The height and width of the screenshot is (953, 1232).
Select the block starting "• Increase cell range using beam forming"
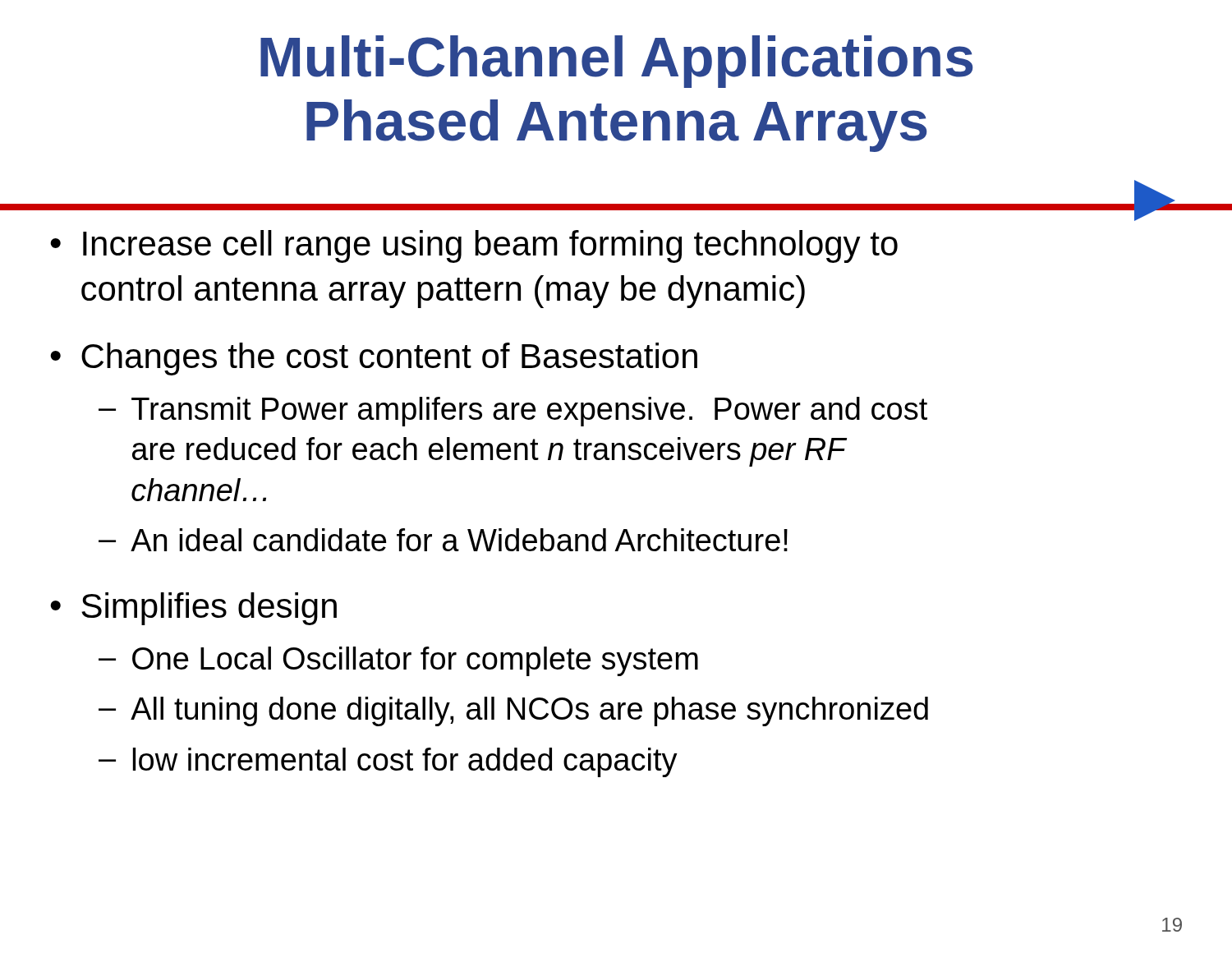(474, 267)
